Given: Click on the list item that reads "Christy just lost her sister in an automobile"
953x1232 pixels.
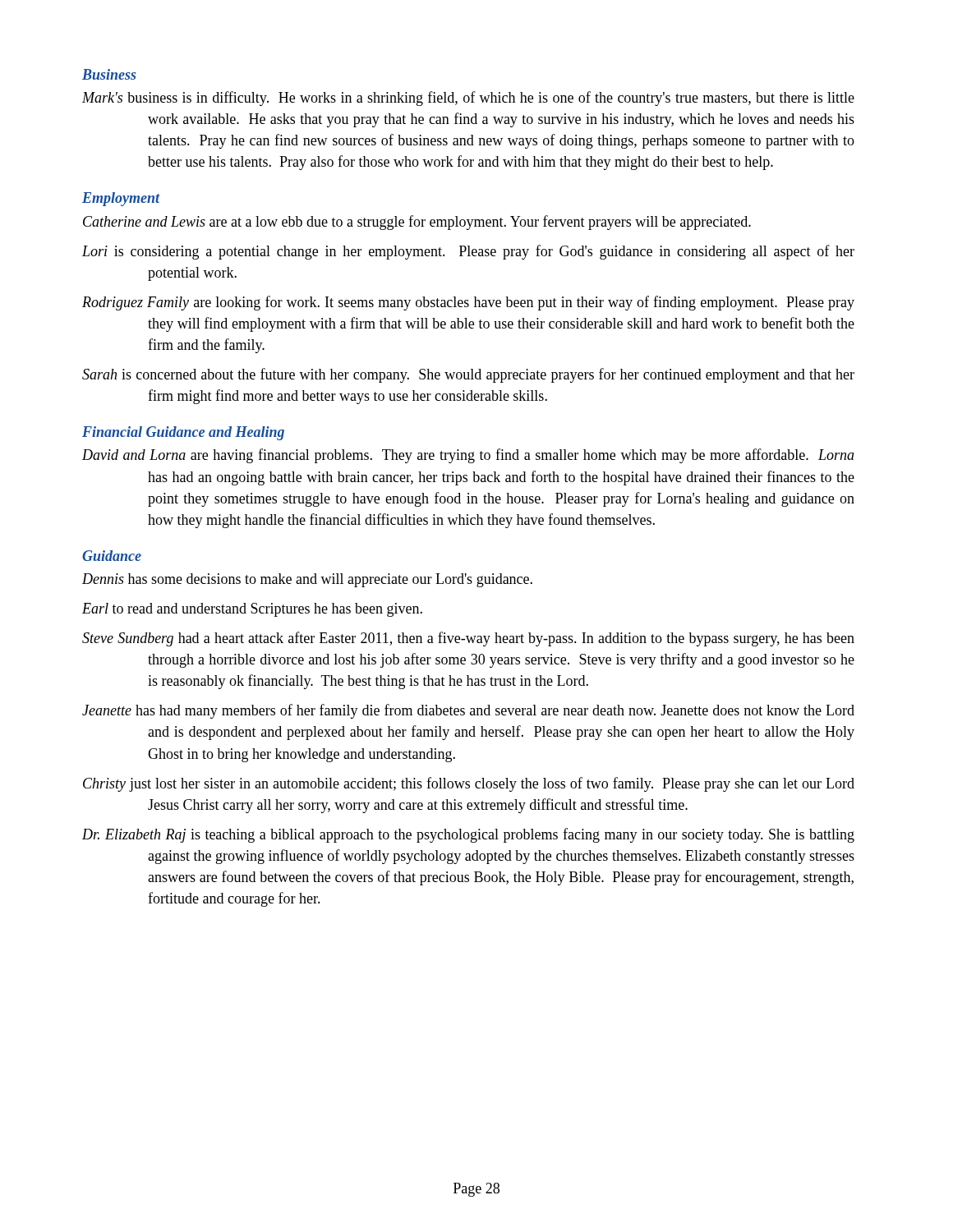Looking at the screenshot, I should pyautogui.click(x=468, y=794).
